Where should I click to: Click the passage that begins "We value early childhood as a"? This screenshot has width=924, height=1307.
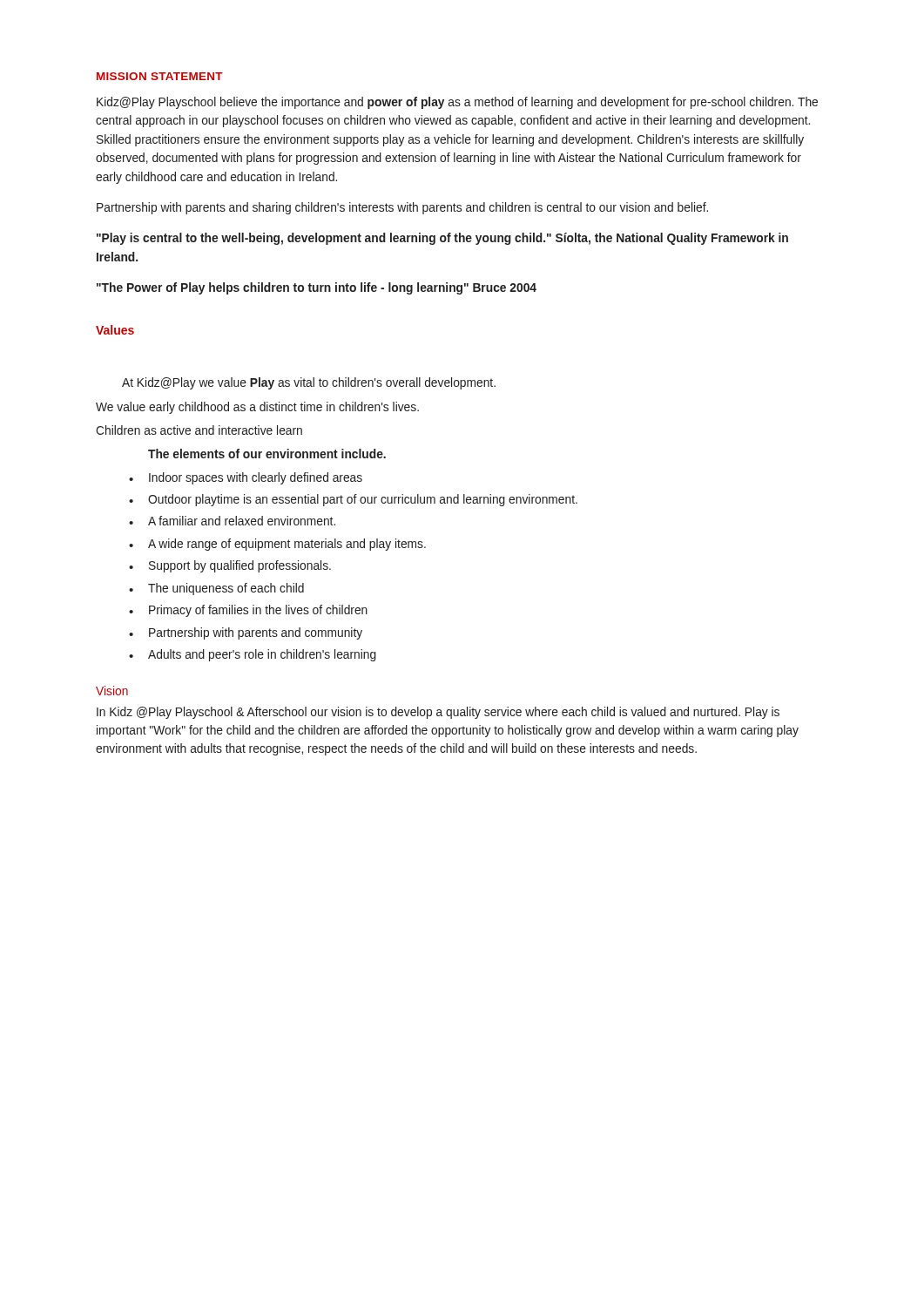point(258,407)
